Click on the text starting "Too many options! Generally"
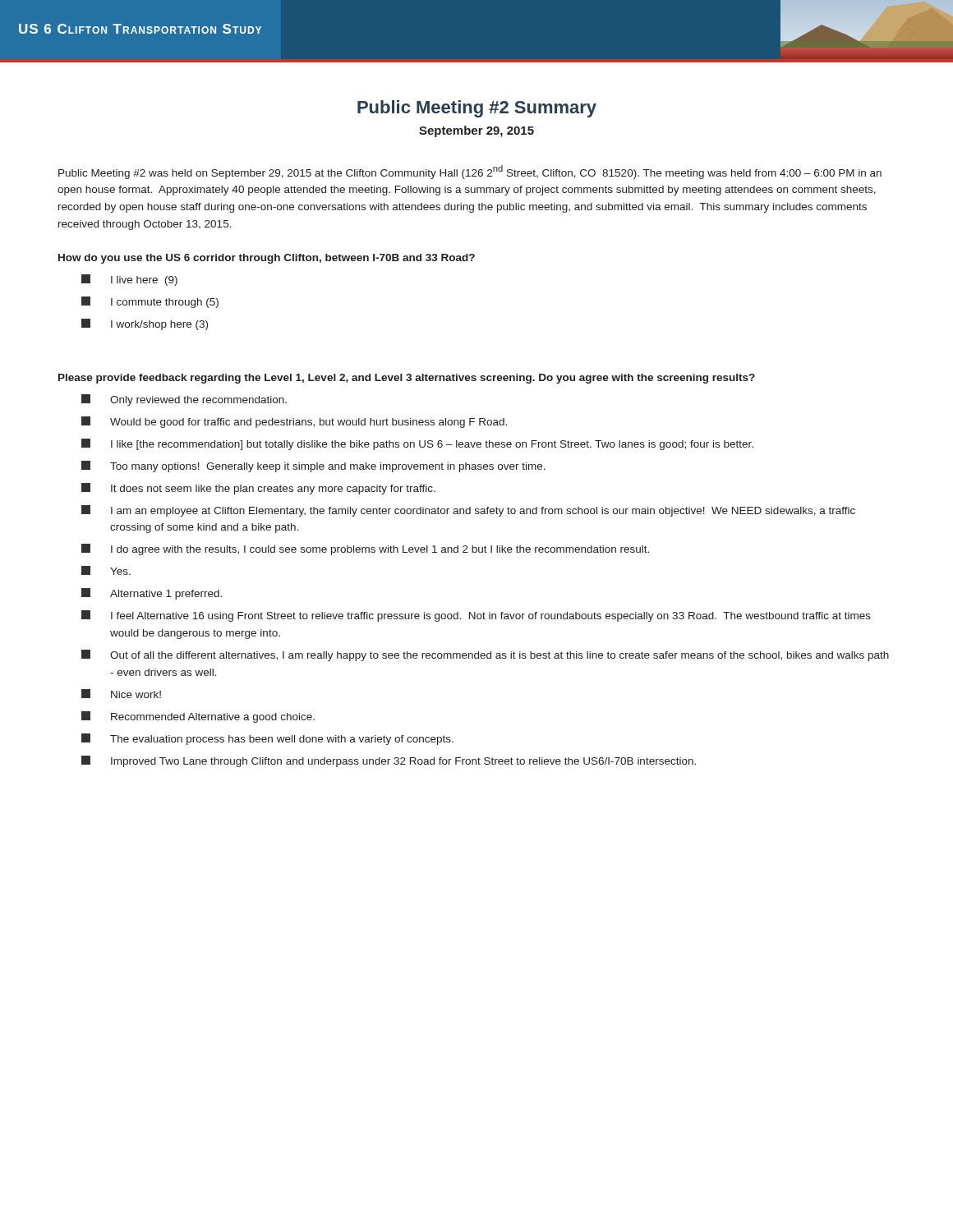This screenshot has height=1232, width=953. click(x=488, y=467)
